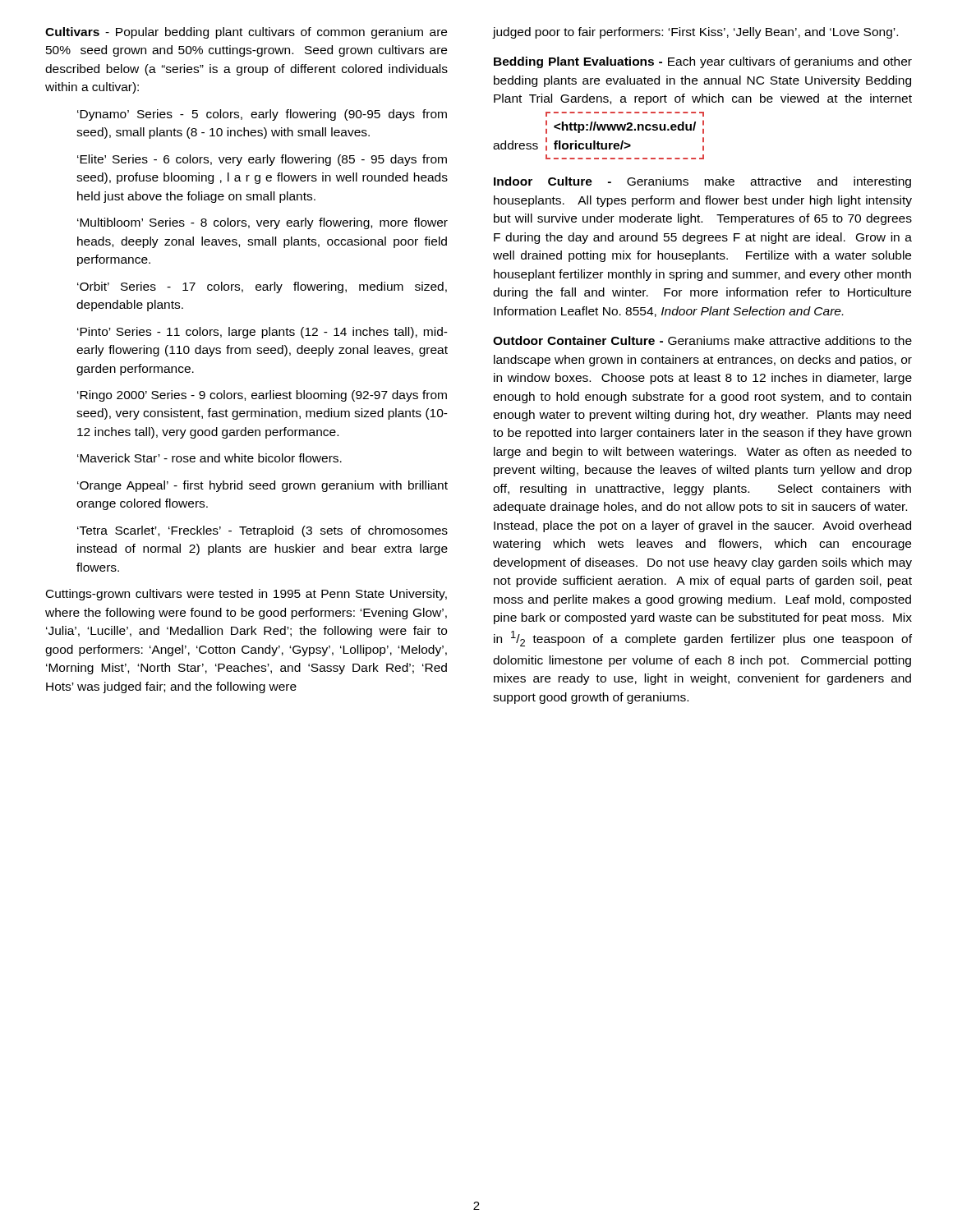The height and width of the screenshot is (1232, 953).
Task: Find the block on this page that starts "‘Pinto’ Series - 11 colors, large plants"
Action: (x=262, y=349)
